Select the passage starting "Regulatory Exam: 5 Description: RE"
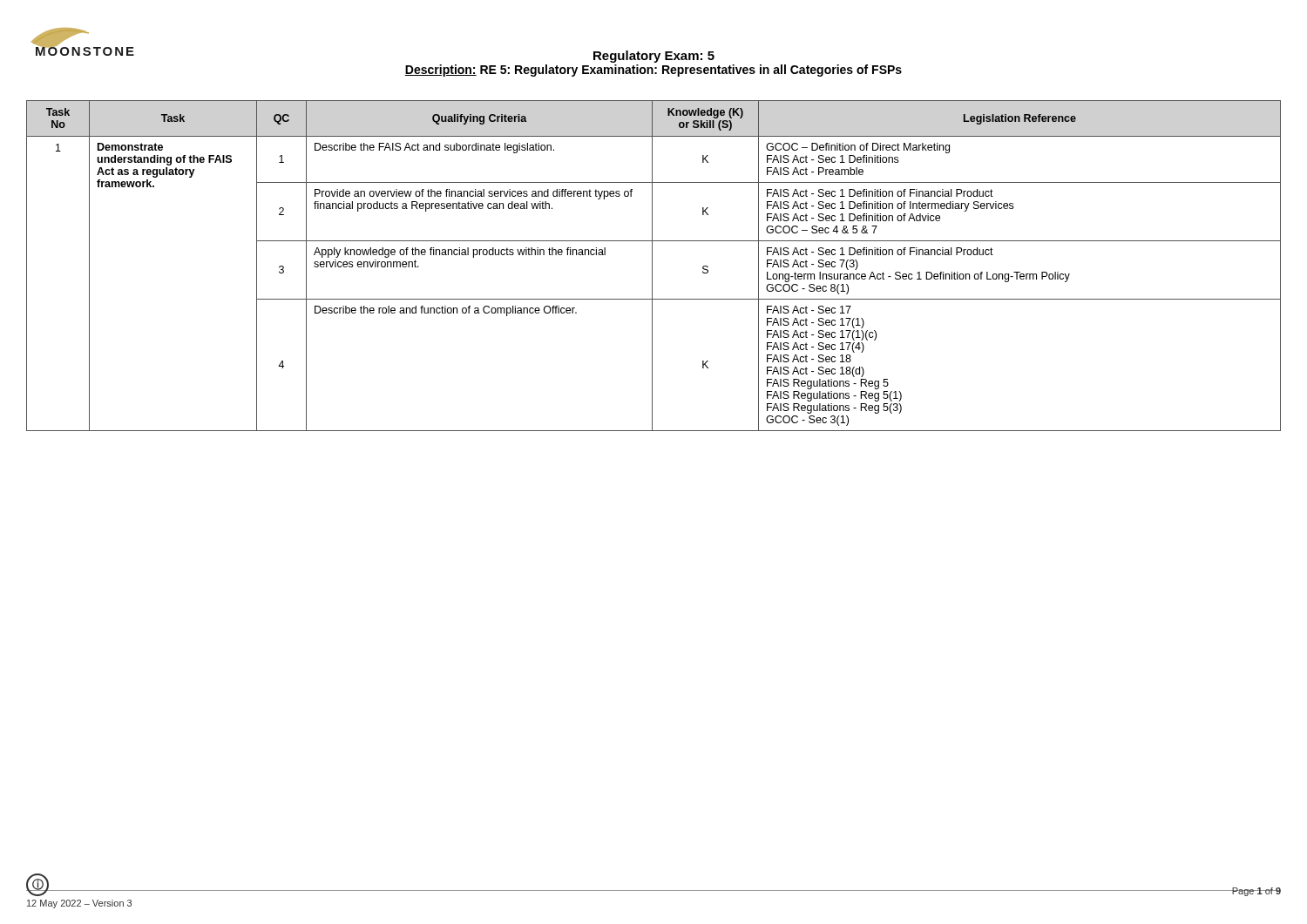 [654, 62]
